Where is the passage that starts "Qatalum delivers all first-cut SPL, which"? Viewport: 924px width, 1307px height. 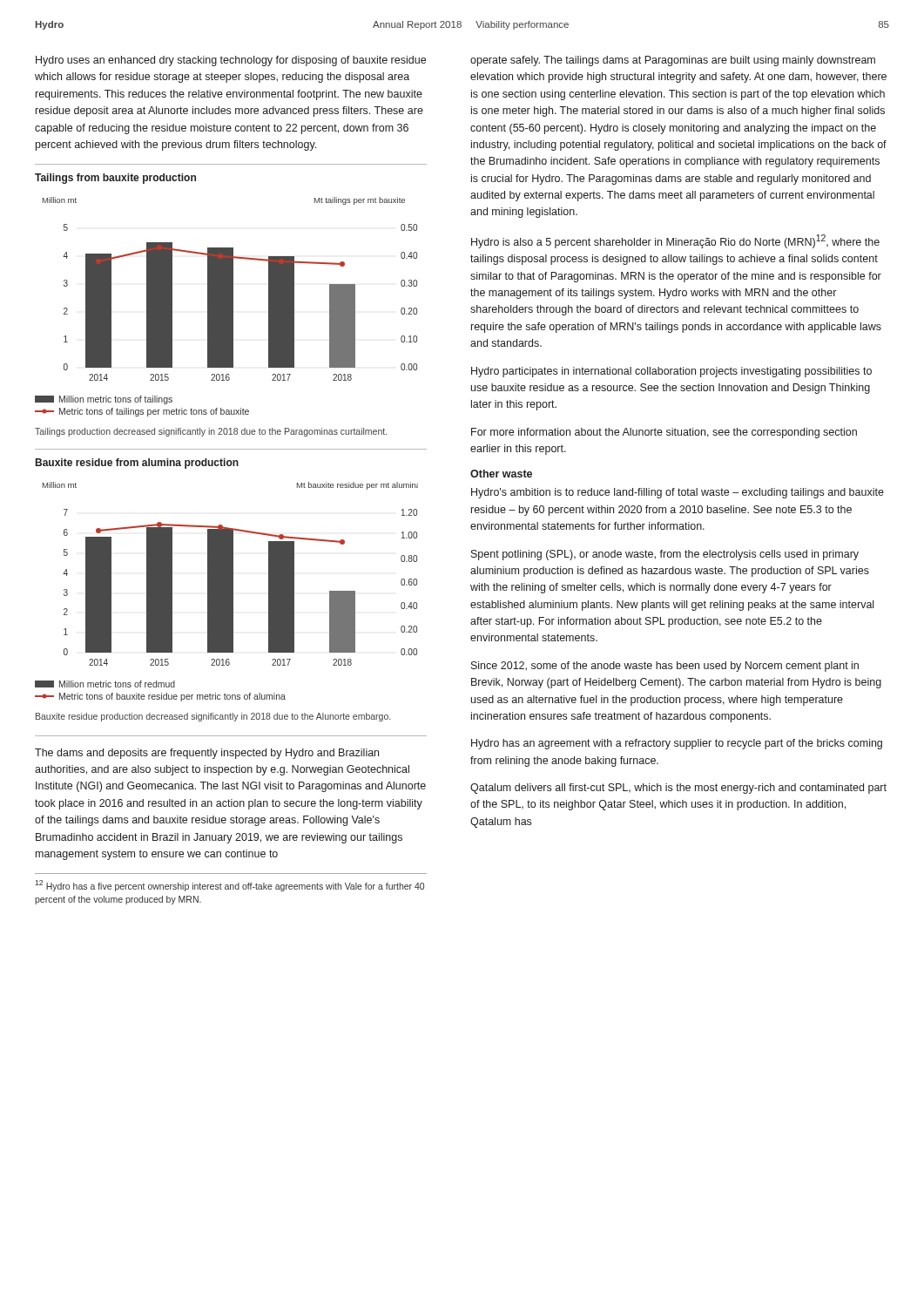(678, 805)
